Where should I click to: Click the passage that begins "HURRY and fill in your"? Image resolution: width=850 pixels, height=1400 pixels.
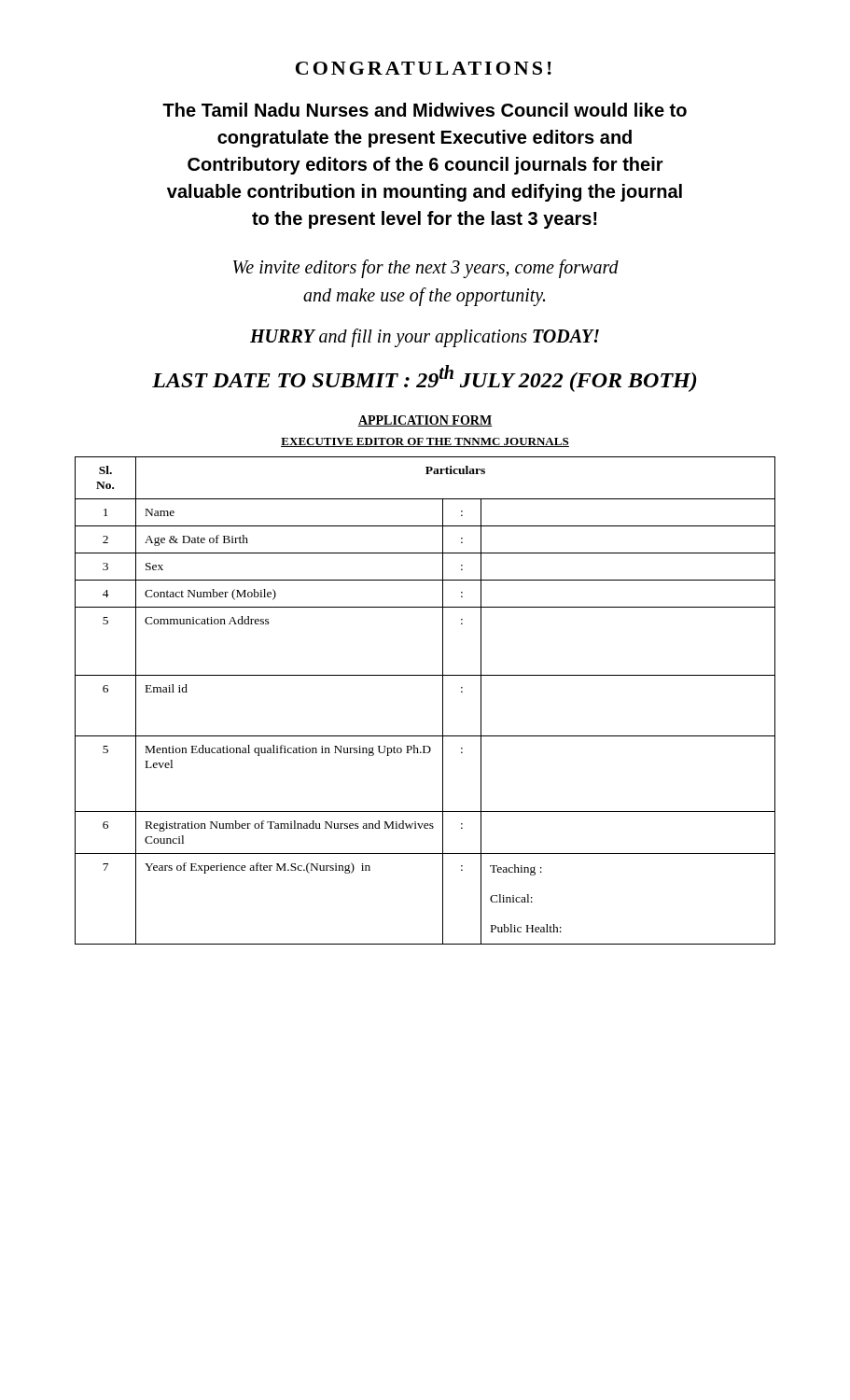[x=425, y=336]
